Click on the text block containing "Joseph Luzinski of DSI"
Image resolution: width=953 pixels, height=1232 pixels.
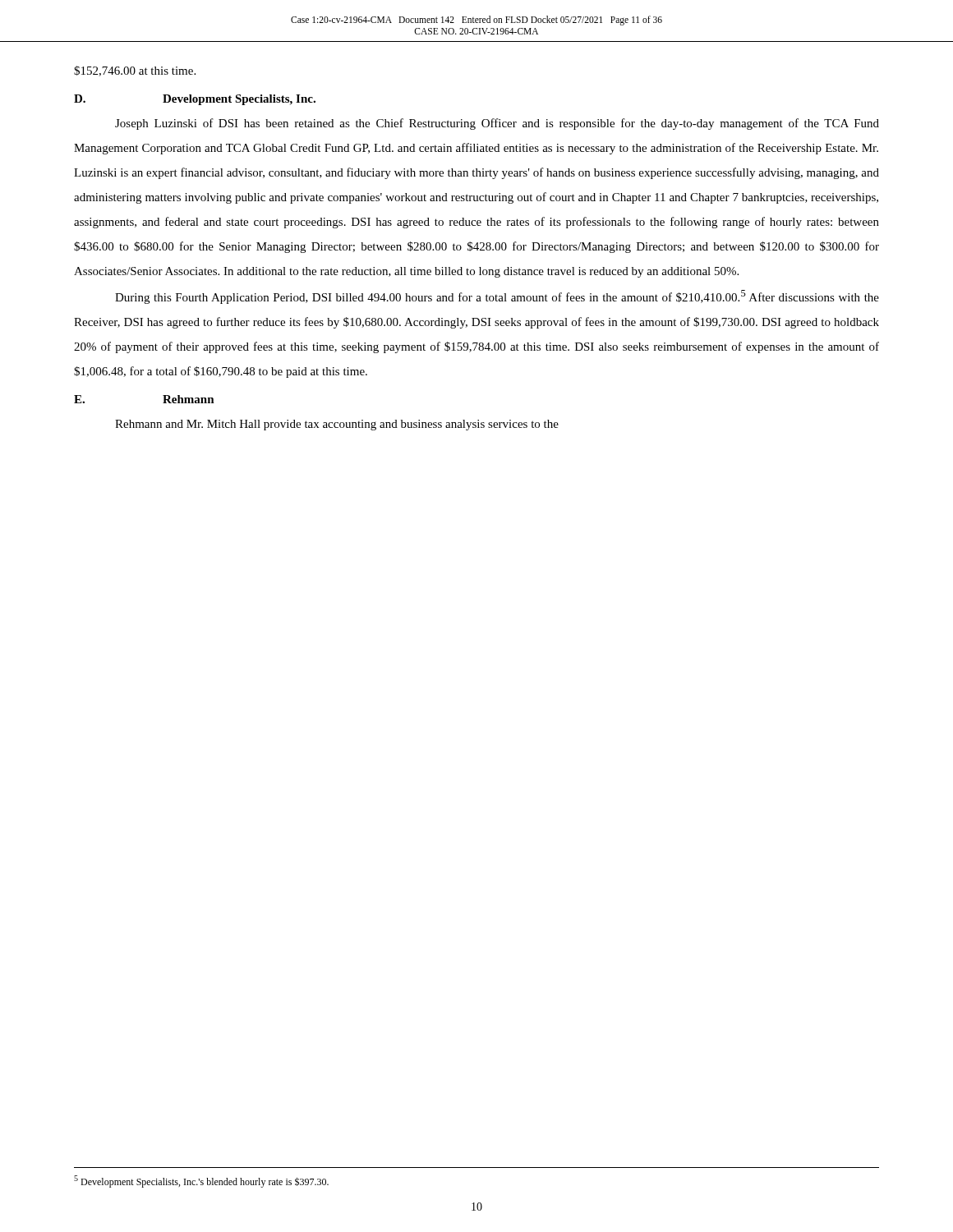coord(476,197)
